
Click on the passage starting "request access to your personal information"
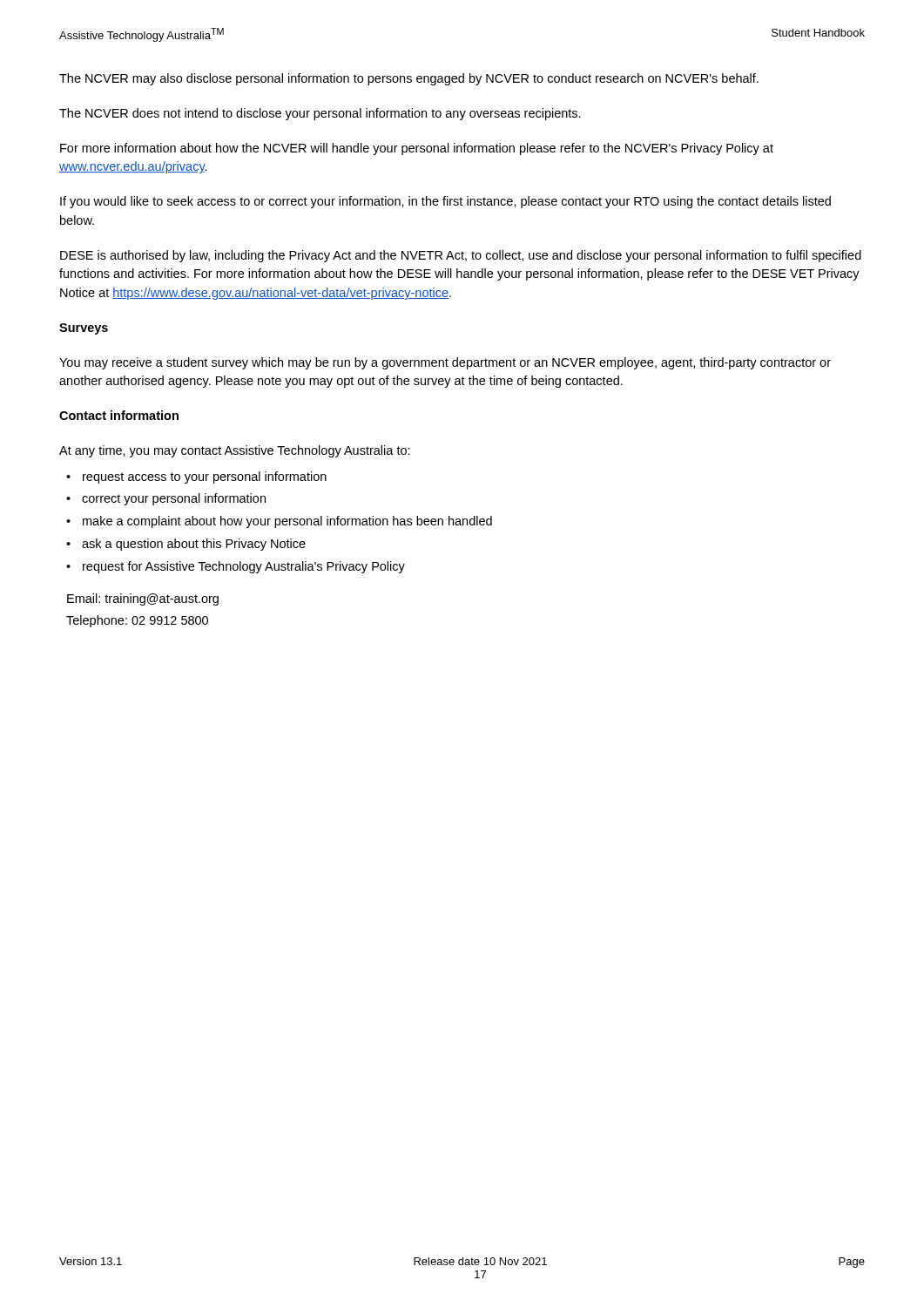click(196, 477)
